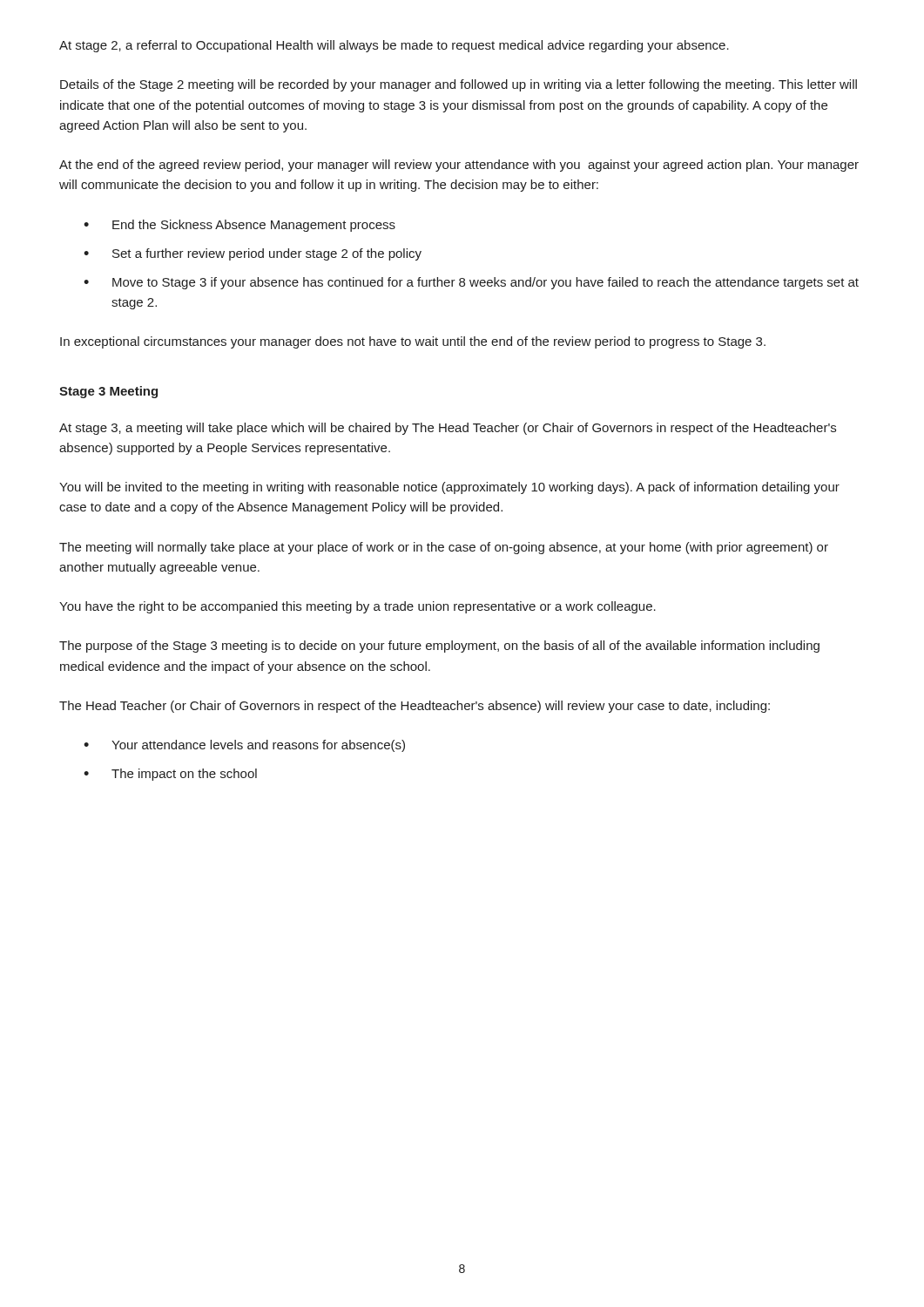
Task: Find the text block with the text "At the end of the agreed review period,"
Action: click(x=459, y=174)
